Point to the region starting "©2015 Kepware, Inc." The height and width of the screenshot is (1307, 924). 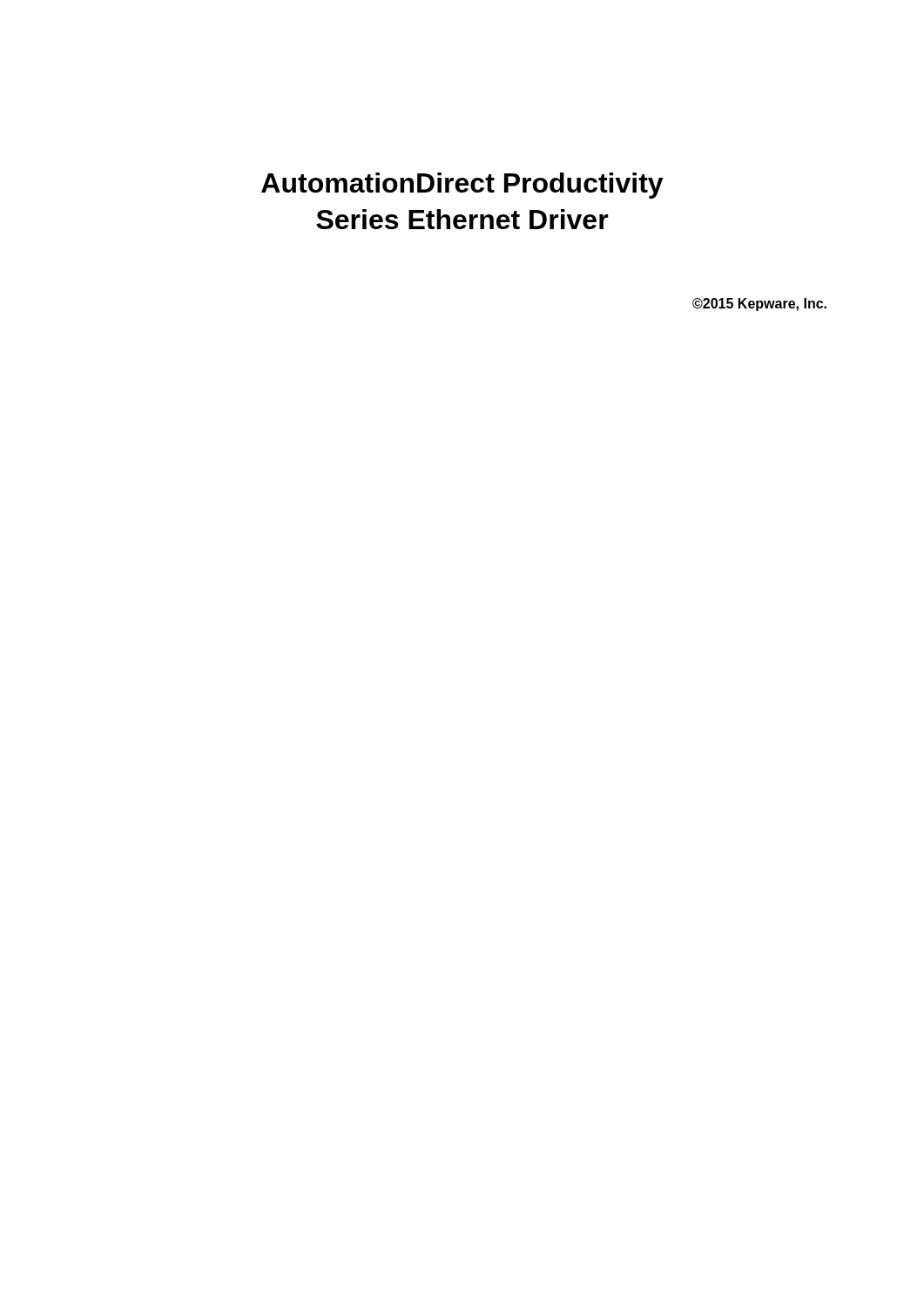[760, 304]
